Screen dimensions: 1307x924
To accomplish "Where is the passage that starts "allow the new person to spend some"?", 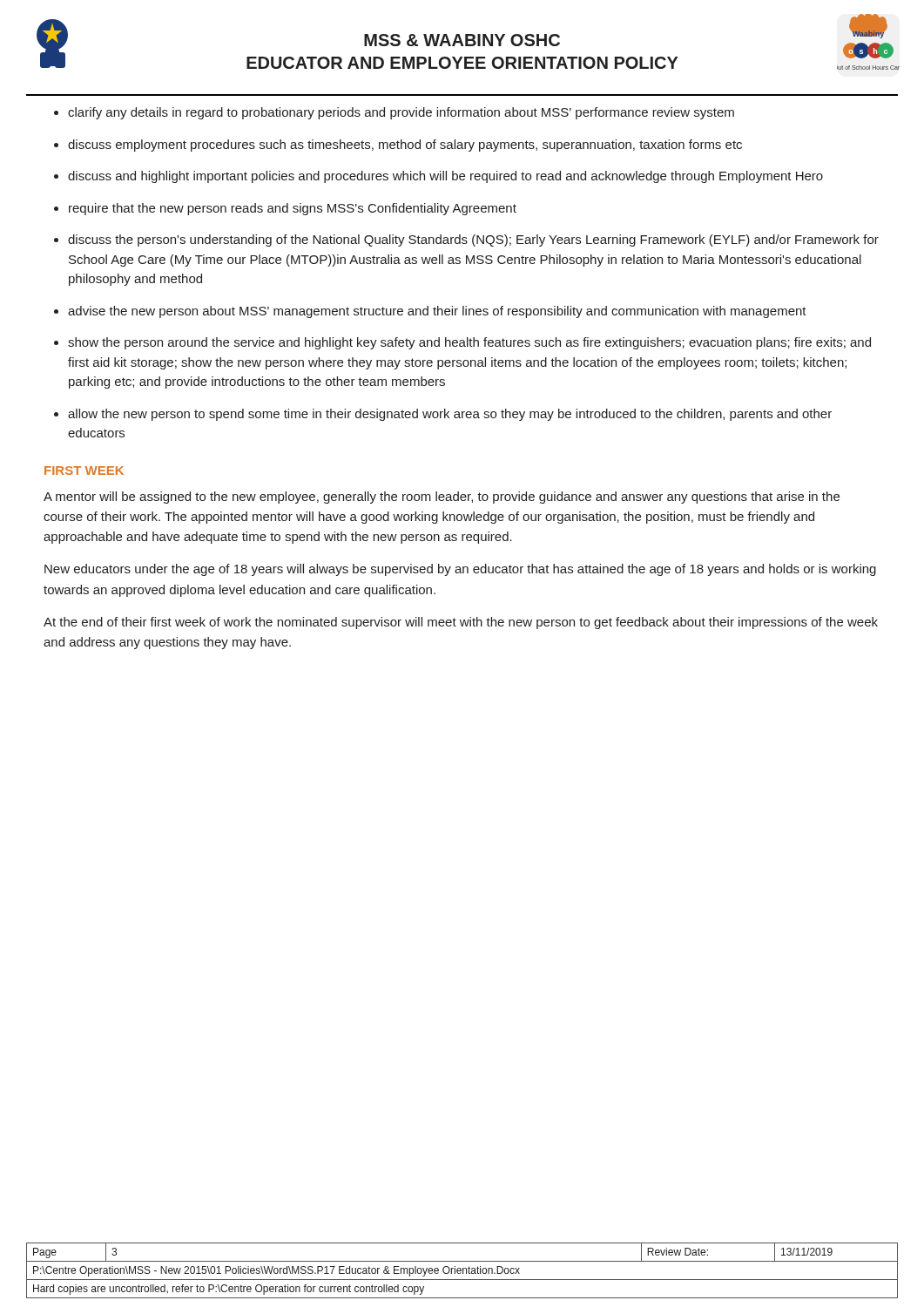I will coord(450,423).
